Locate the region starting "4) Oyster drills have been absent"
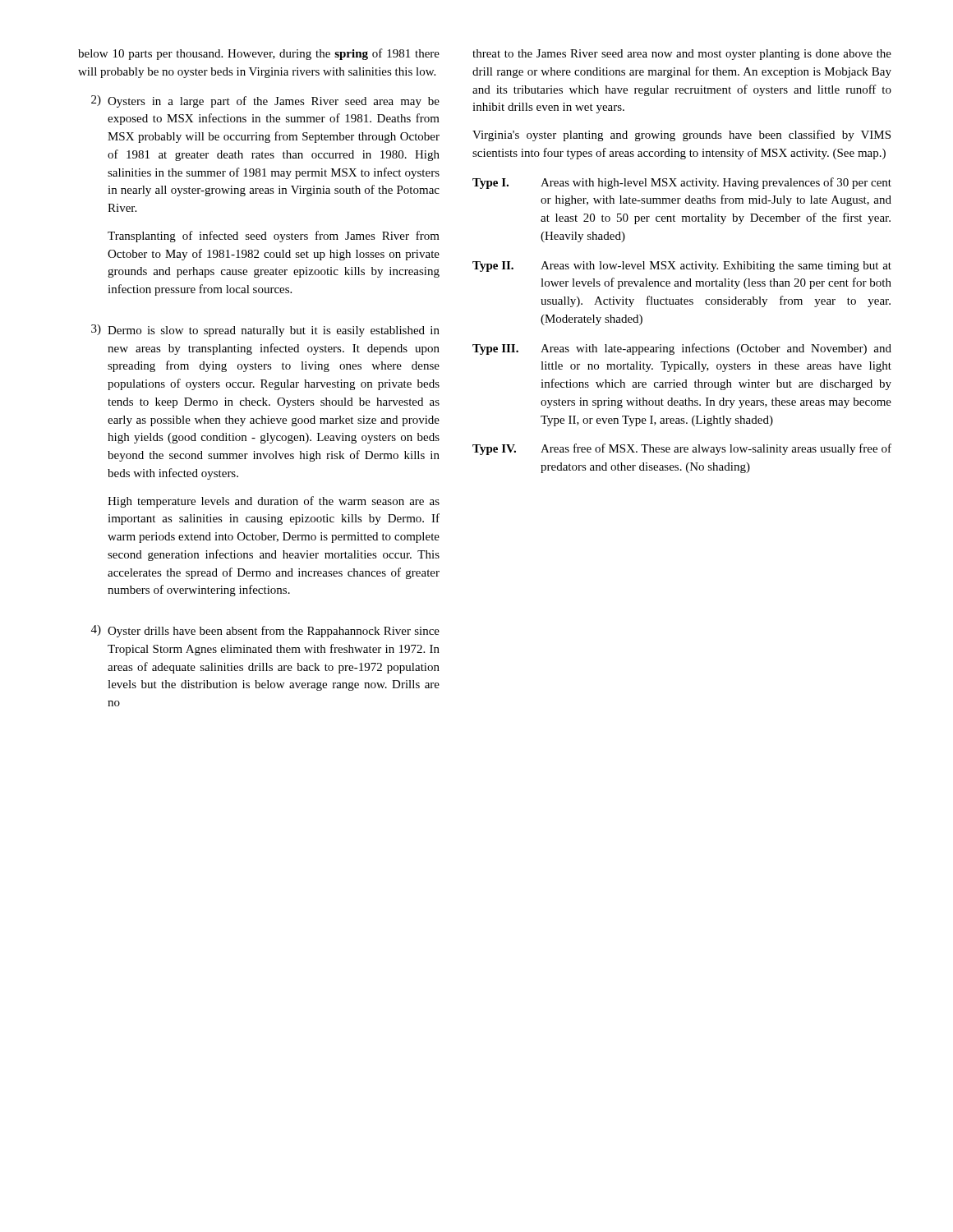953x1232 pixels. (x=259, y=672)
